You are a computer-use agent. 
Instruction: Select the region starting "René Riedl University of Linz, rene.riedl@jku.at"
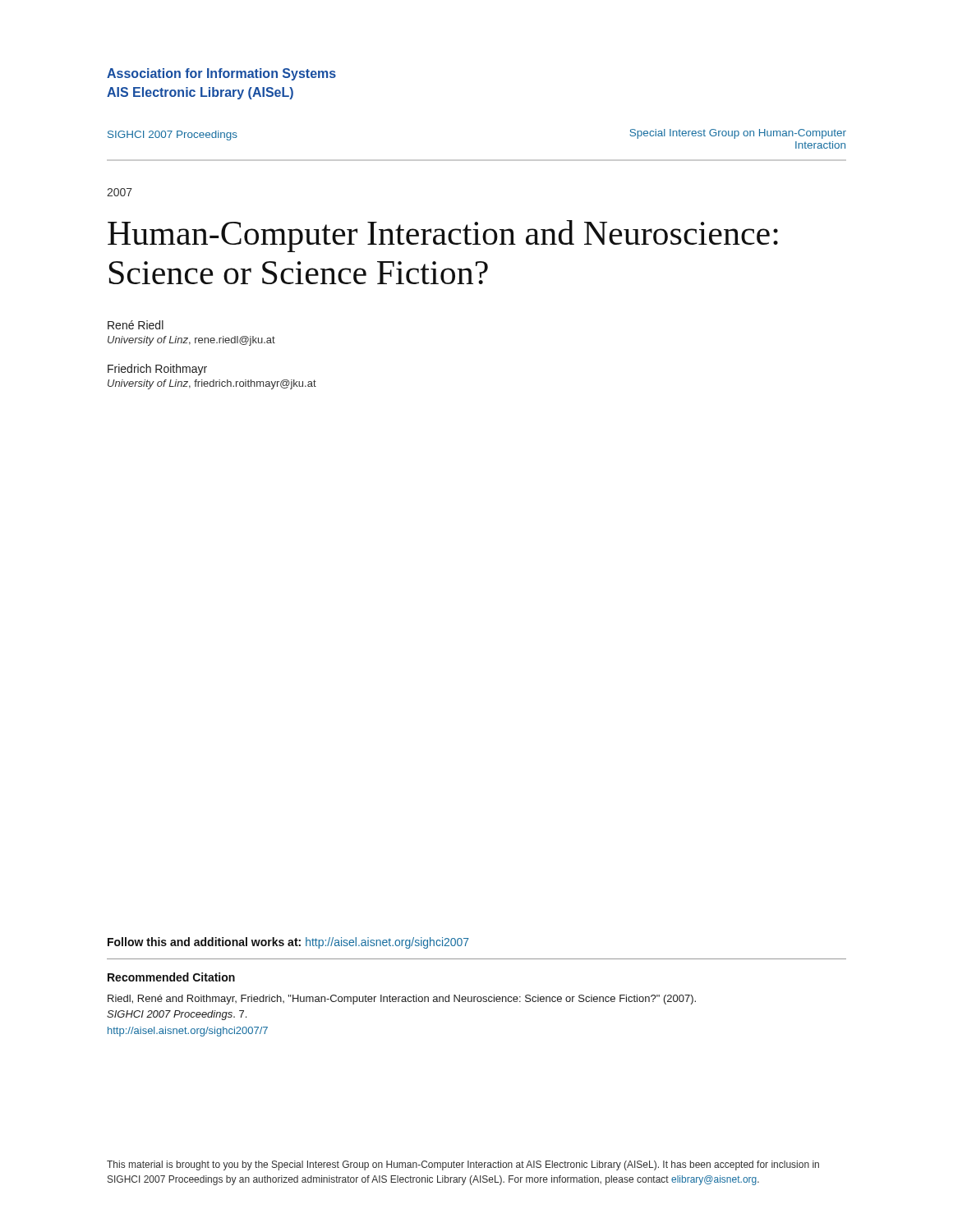tap(136, 325)
